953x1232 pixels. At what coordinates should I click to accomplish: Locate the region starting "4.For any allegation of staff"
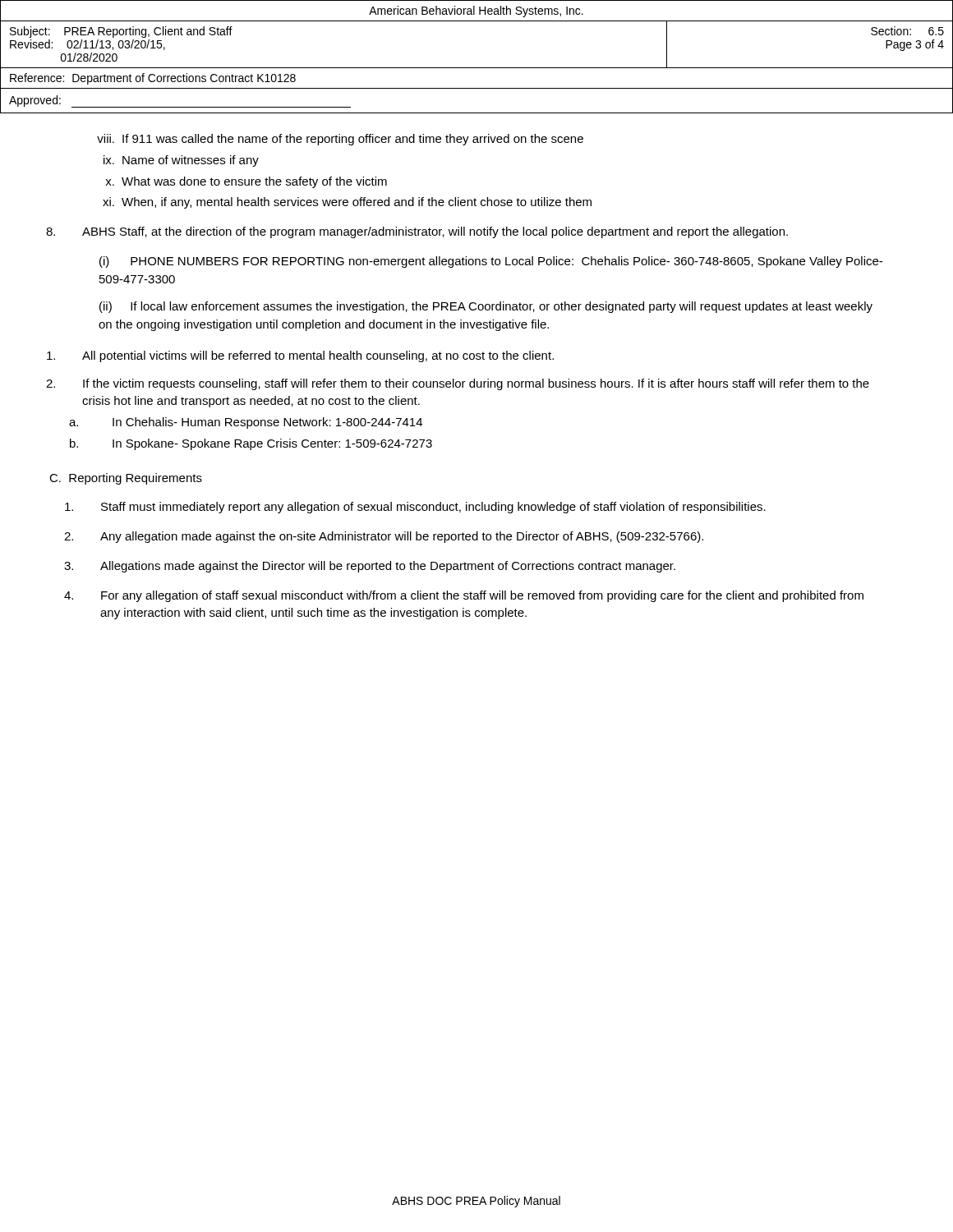pyautogui.click(x=469, y=603)
